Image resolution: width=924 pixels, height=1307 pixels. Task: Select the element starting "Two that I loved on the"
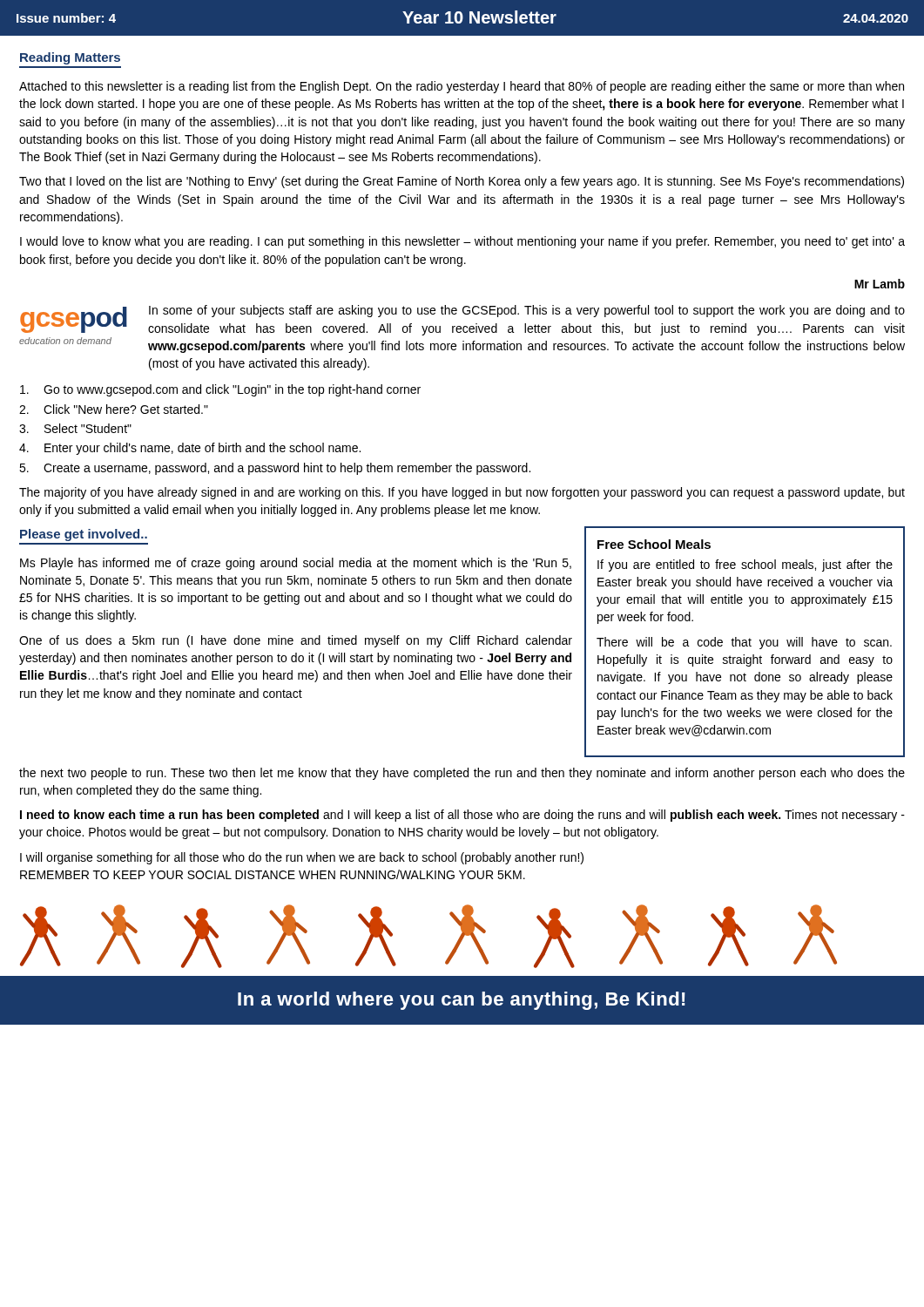[462, 199]
